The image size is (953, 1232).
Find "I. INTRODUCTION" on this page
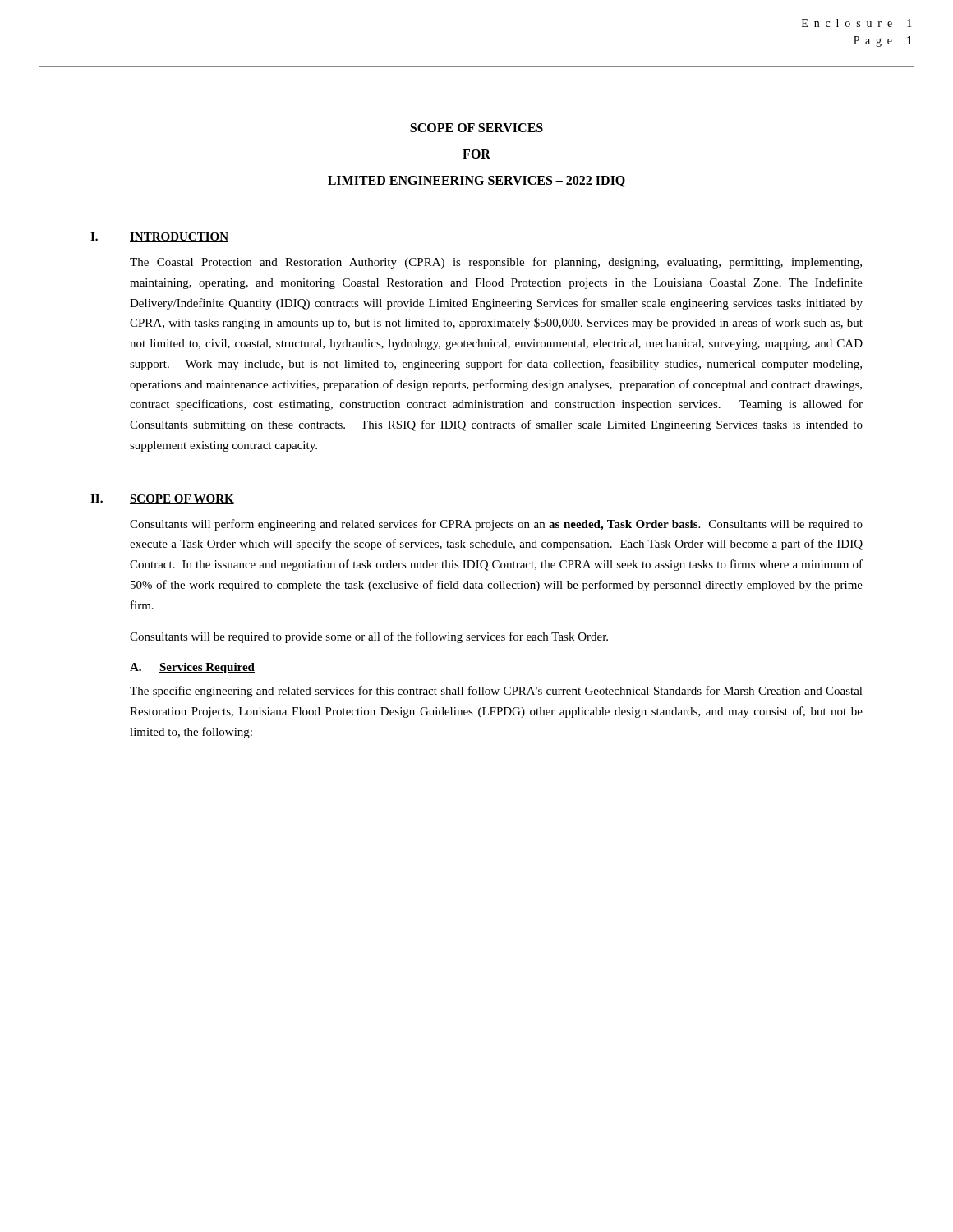coord(159,237)
